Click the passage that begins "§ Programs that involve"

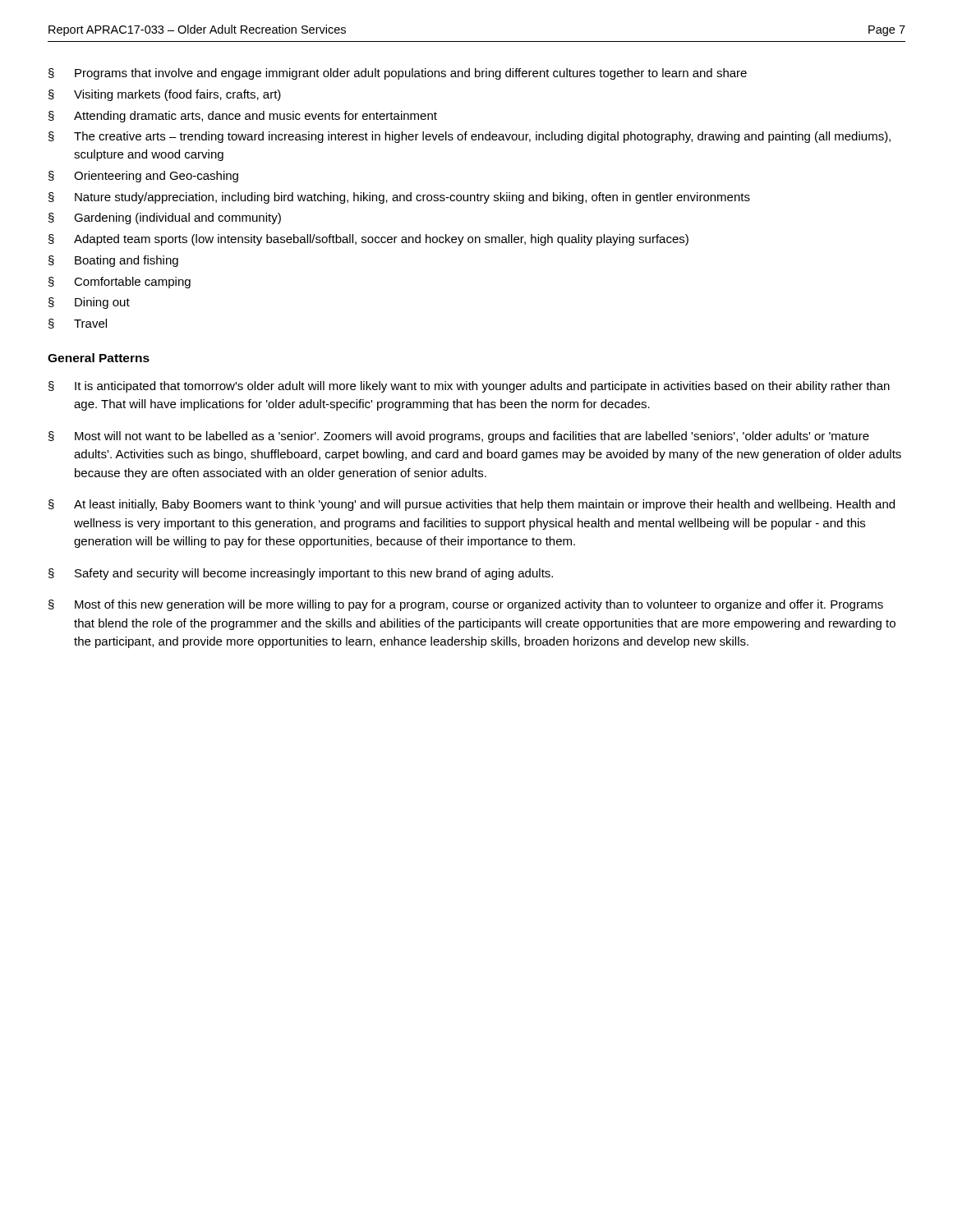(476, 73)
